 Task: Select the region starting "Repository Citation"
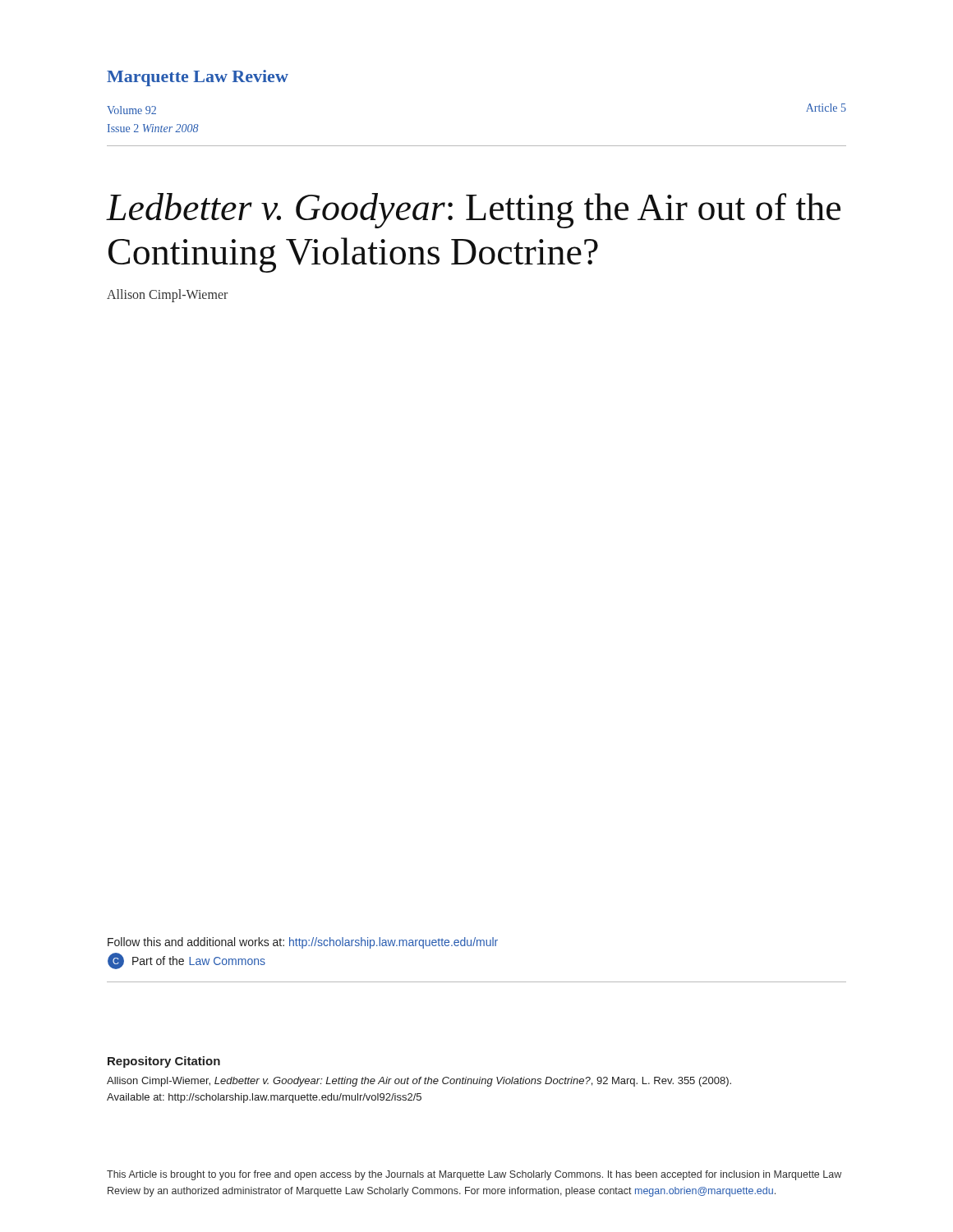[x=164, y=1062]
